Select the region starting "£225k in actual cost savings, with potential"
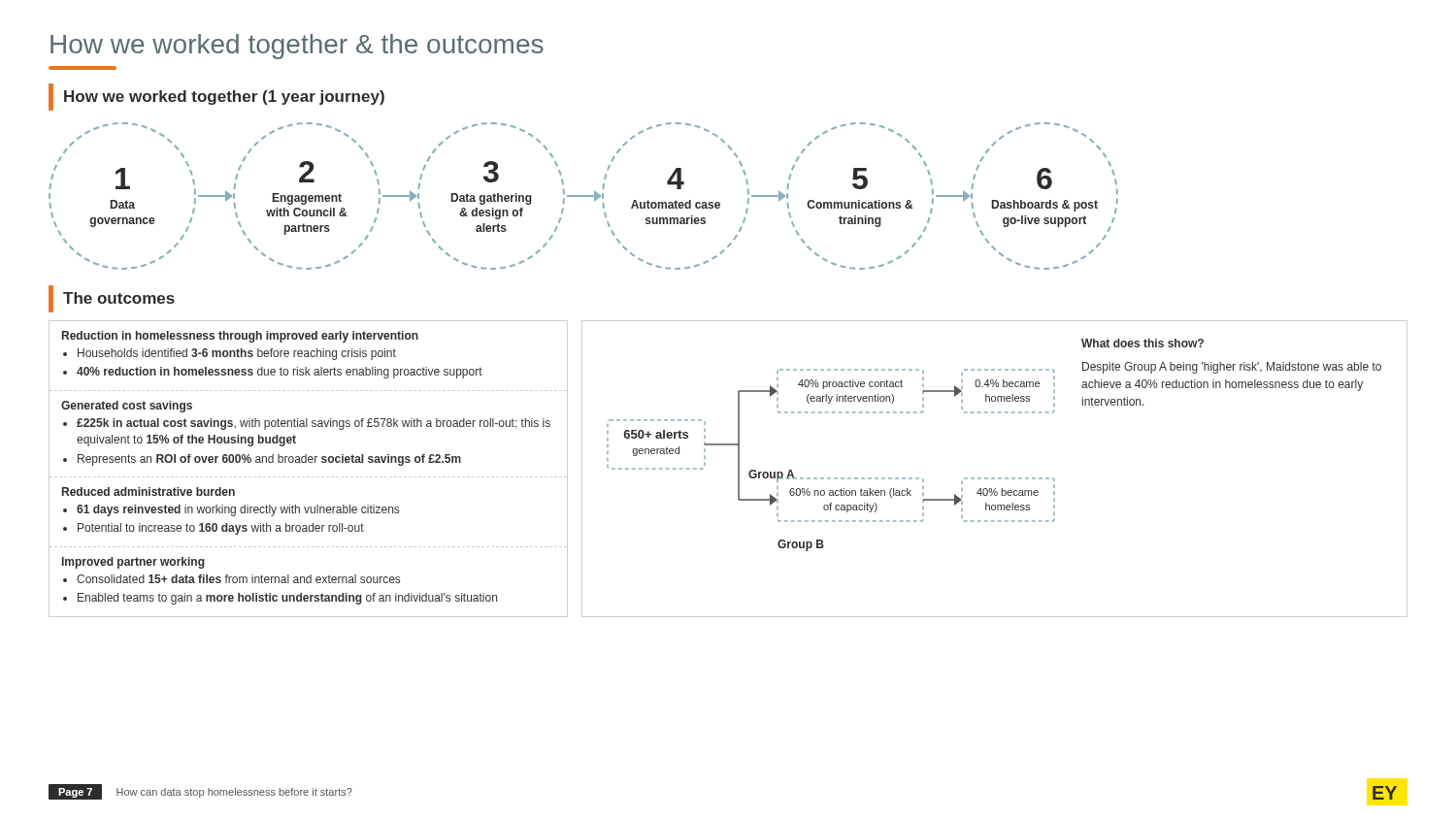The image size is (1456, 819). 314,431
